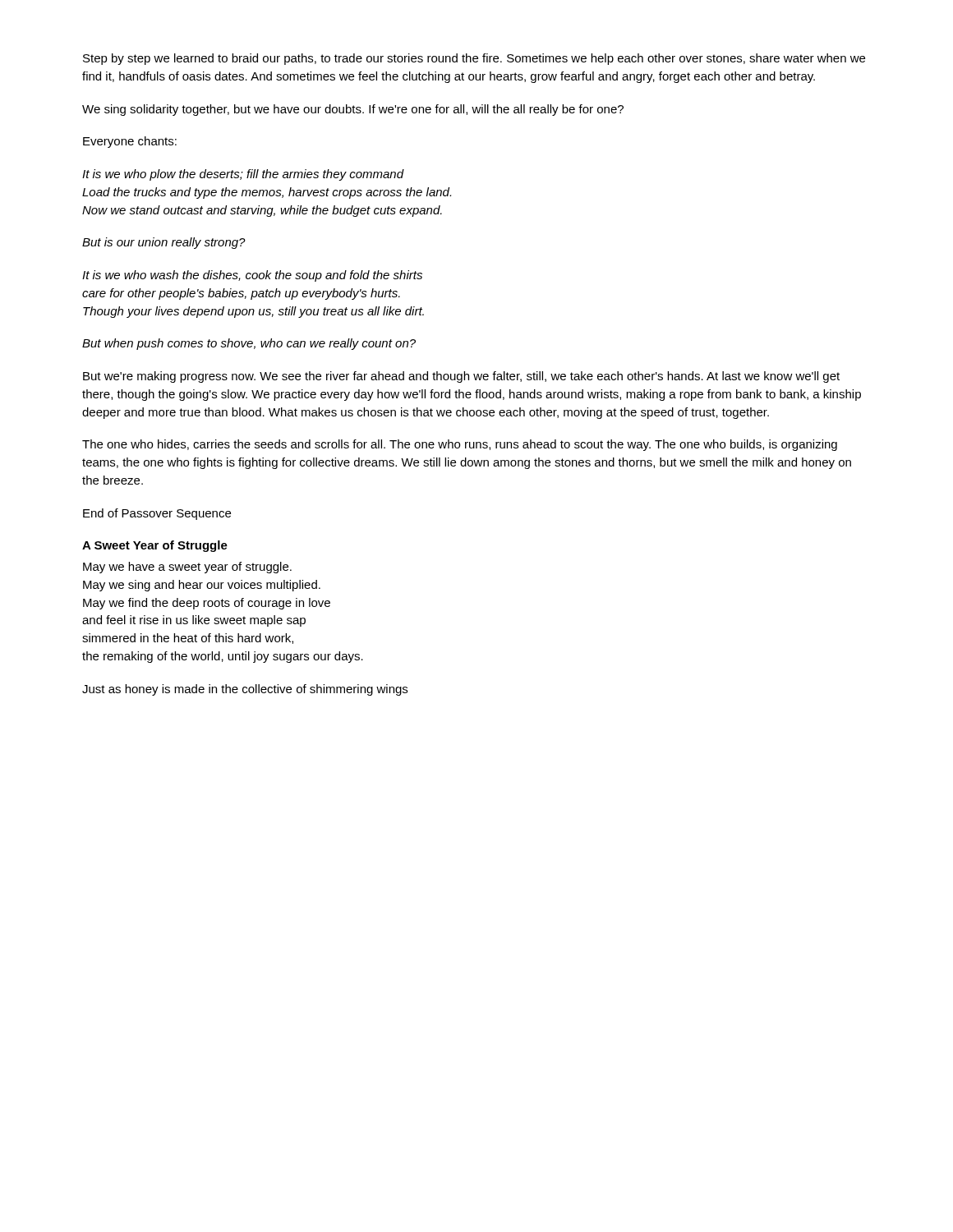The width and height of the screenshot is (953, 1232).
Task: Select the element starting "Everyone chants:"
Action: coord(130,141)
